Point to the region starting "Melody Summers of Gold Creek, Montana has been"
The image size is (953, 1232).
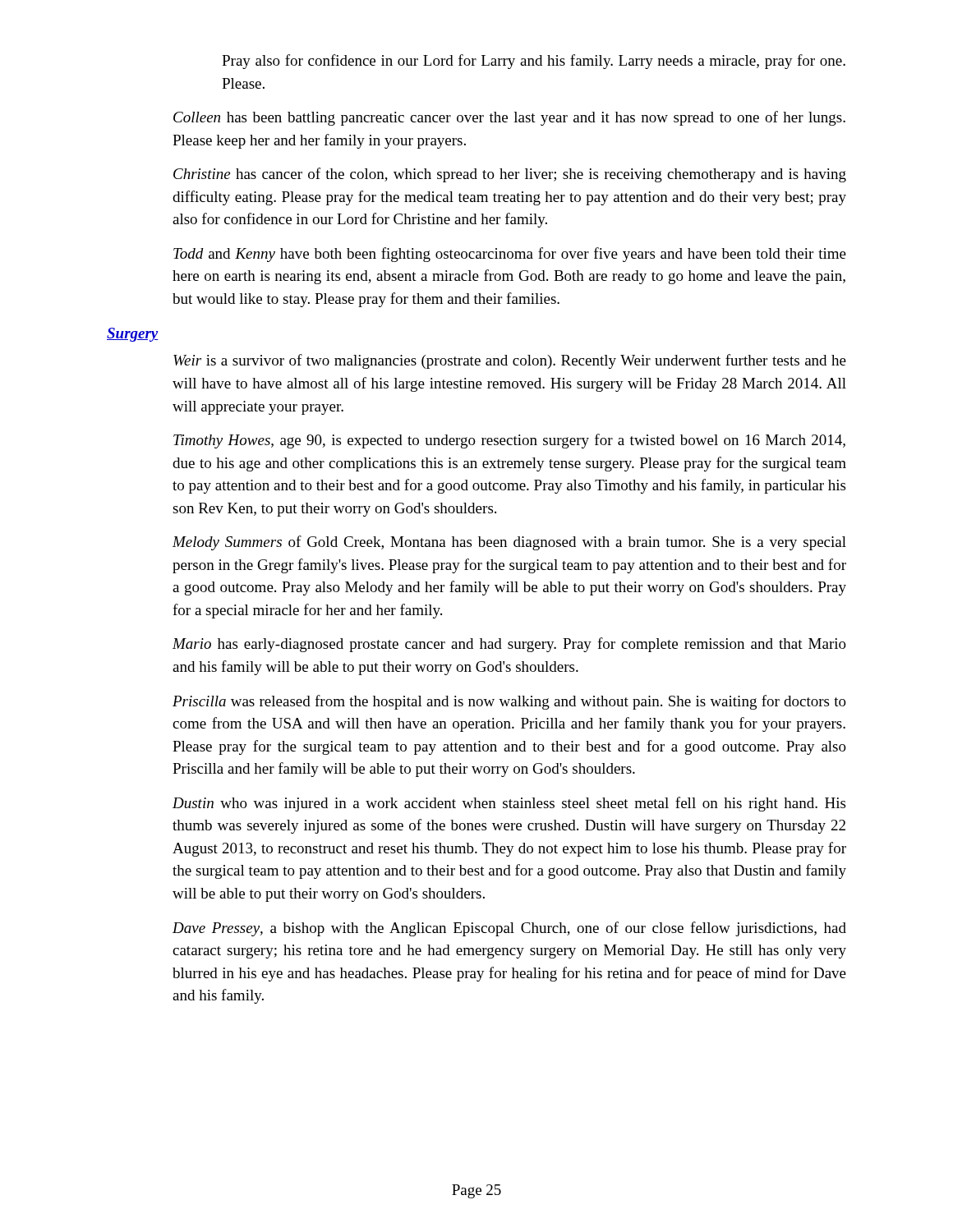click(509, 576)
